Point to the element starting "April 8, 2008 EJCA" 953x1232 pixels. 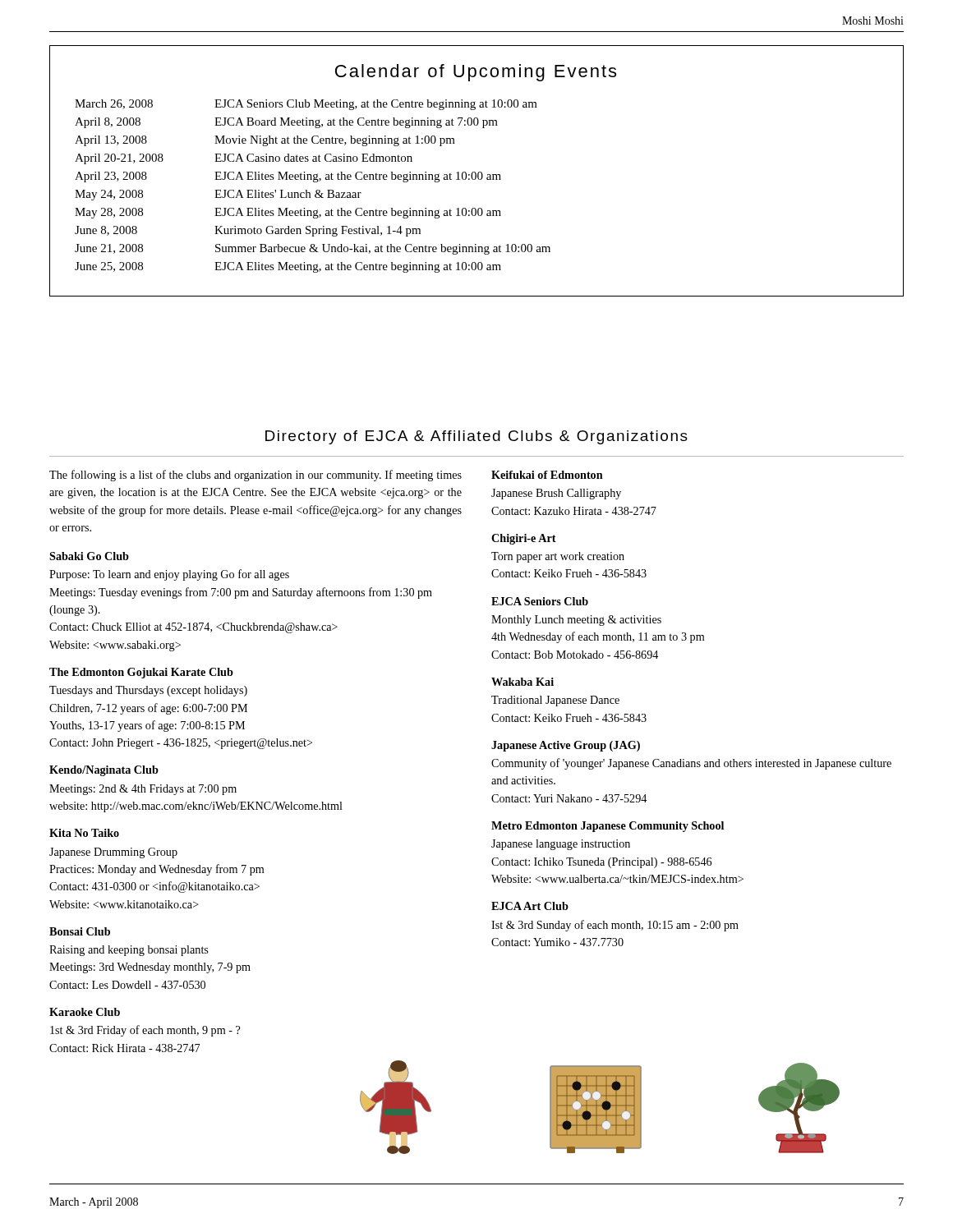point(286,122)
